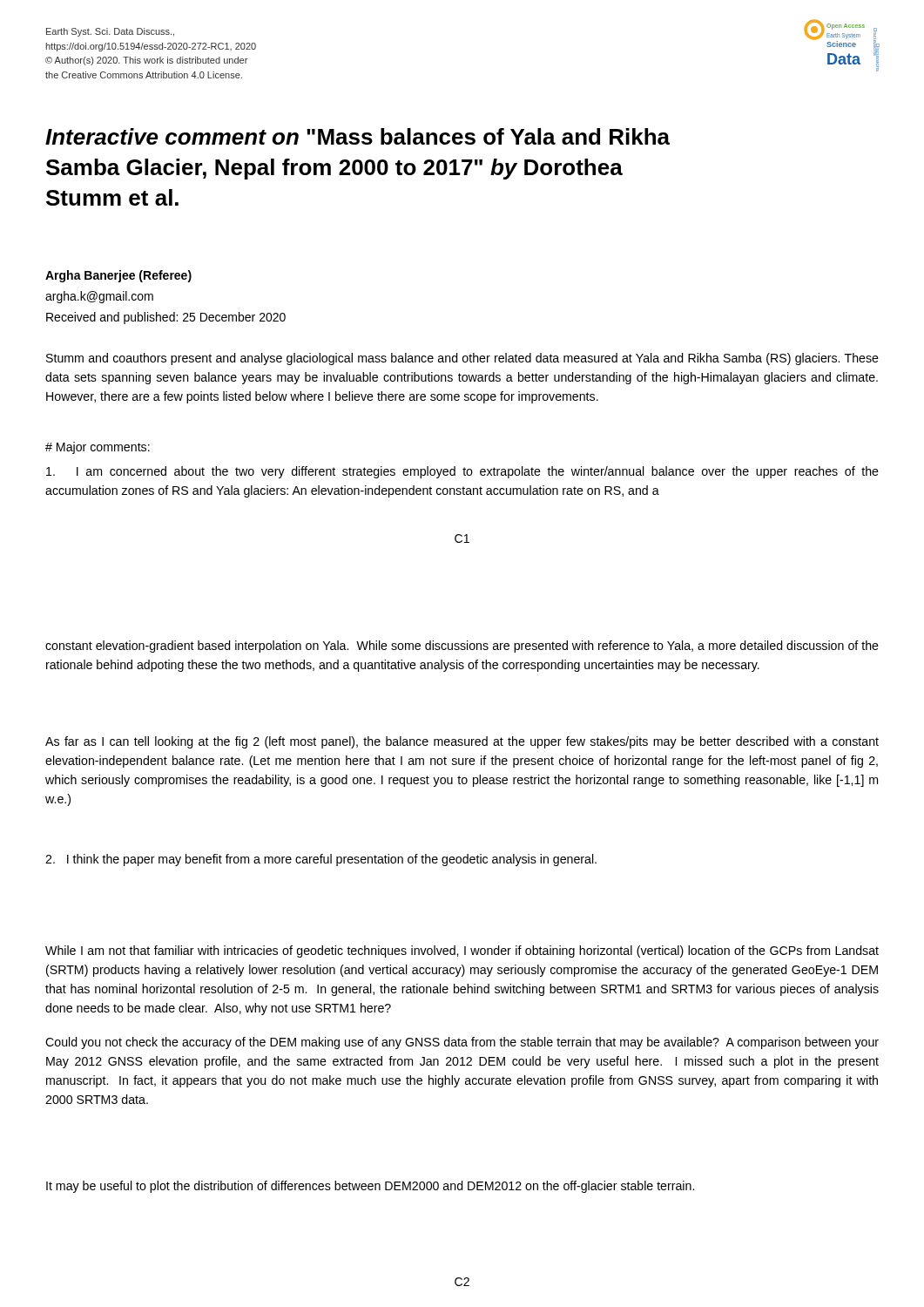Click the passage that begins "I think the paper may benefit"

tap(321, 859)
